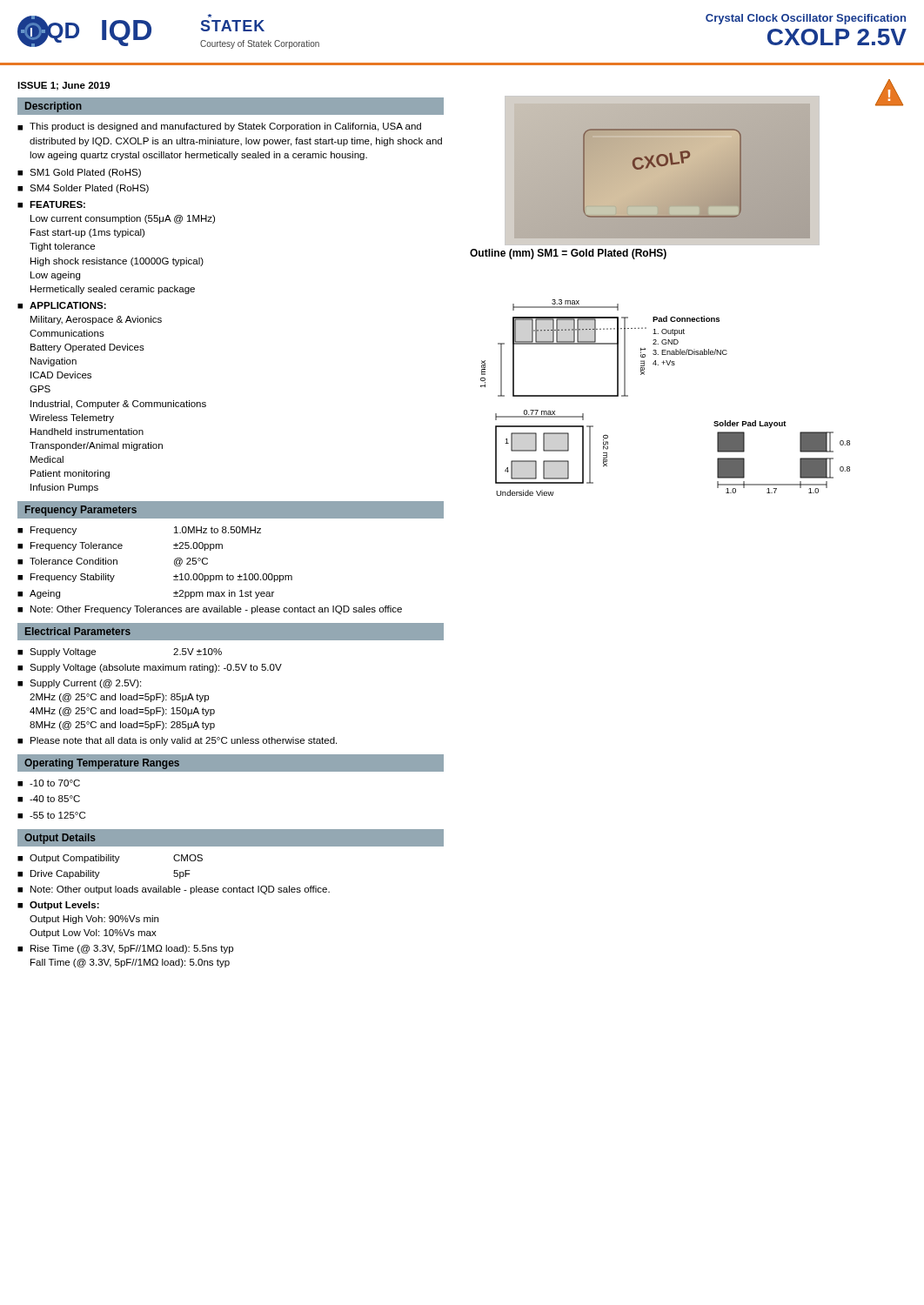Navigate to the passage starting "■ -10 to"
This screenshot has width=924, height=1305.
[x=49, y=783]
